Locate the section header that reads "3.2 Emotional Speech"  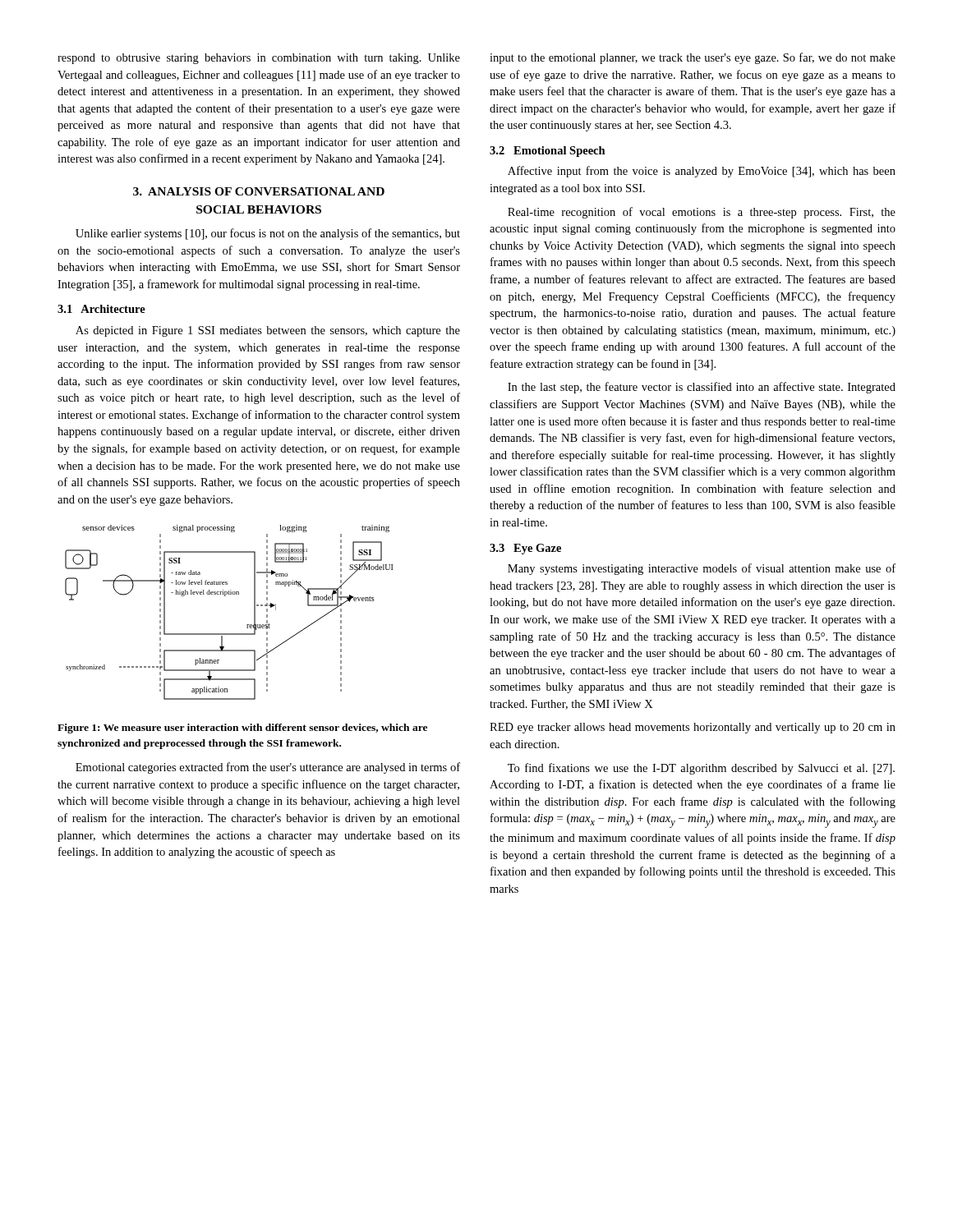click(547, 150)
